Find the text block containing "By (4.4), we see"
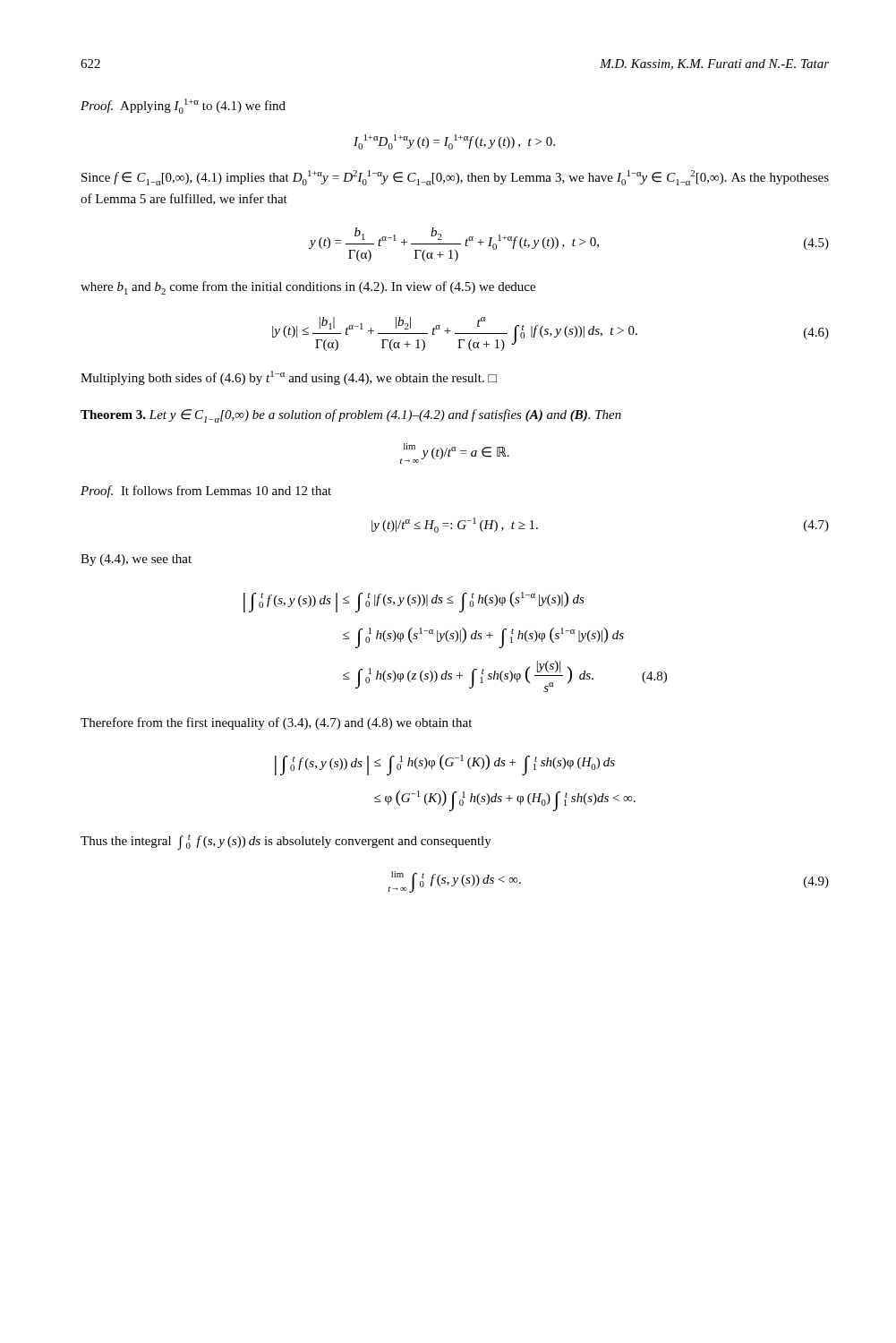 136,559
